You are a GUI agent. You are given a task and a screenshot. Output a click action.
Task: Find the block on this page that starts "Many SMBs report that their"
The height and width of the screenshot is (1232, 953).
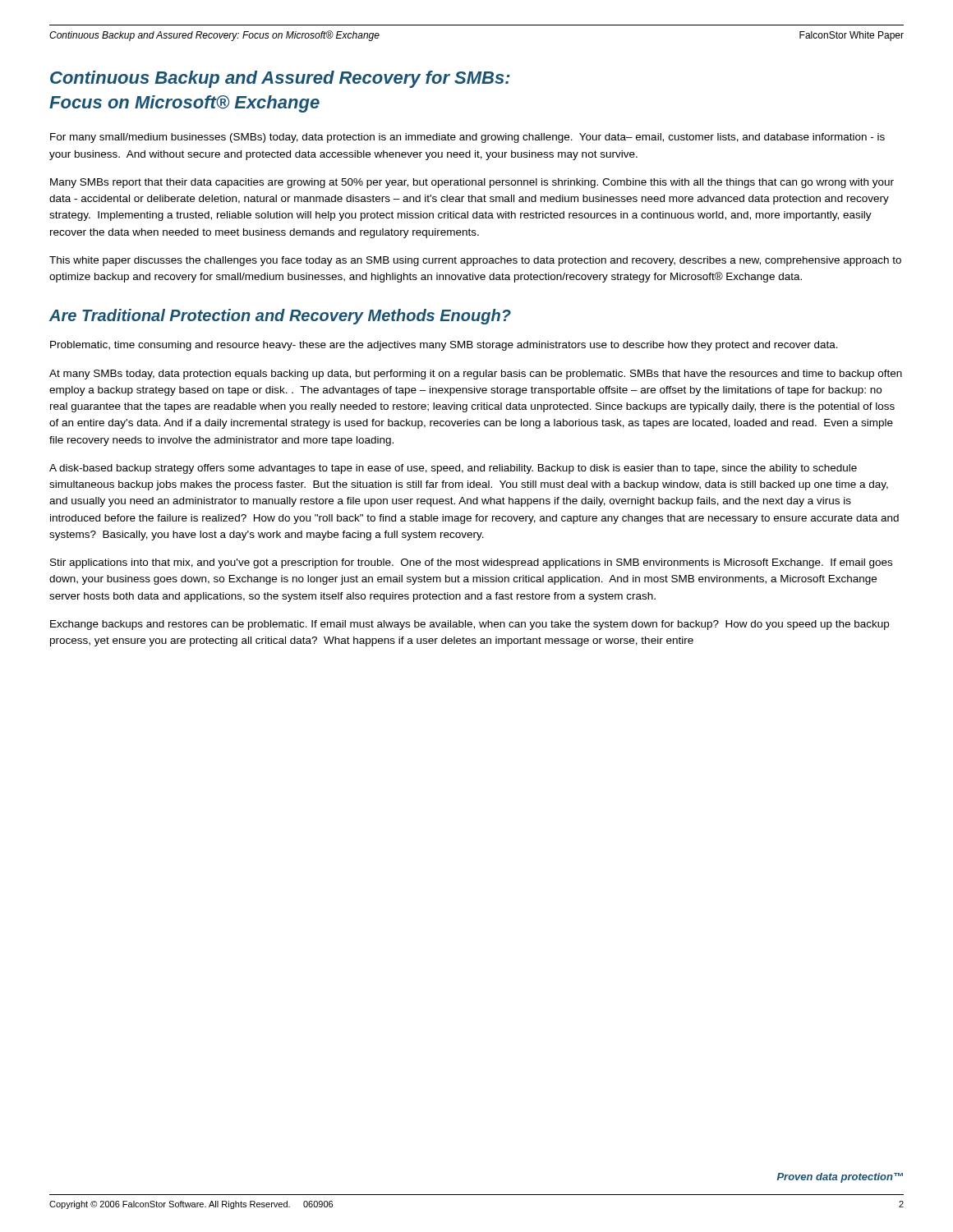[x=472, y=207]
